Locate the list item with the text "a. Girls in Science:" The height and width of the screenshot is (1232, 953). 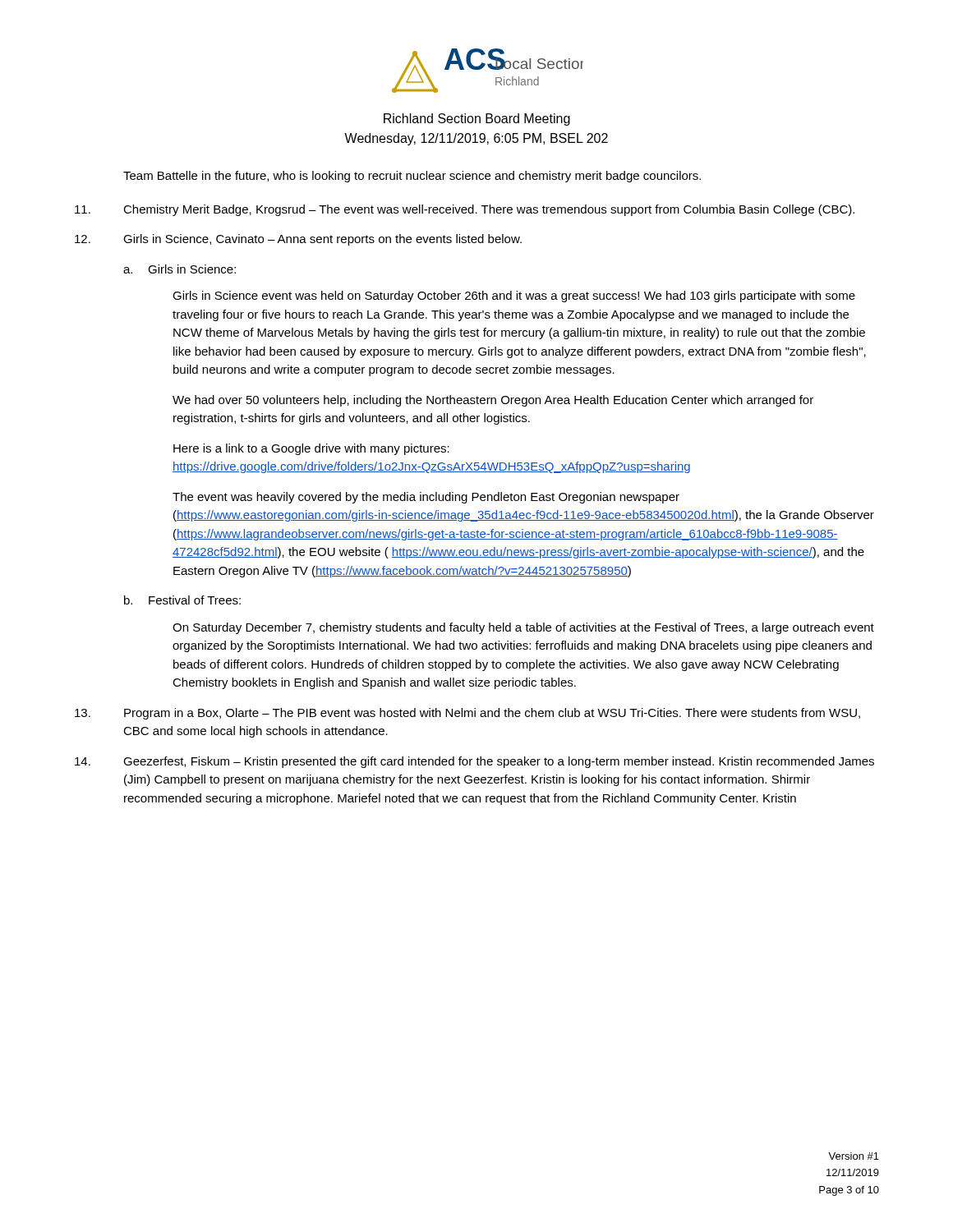point(180,269)
